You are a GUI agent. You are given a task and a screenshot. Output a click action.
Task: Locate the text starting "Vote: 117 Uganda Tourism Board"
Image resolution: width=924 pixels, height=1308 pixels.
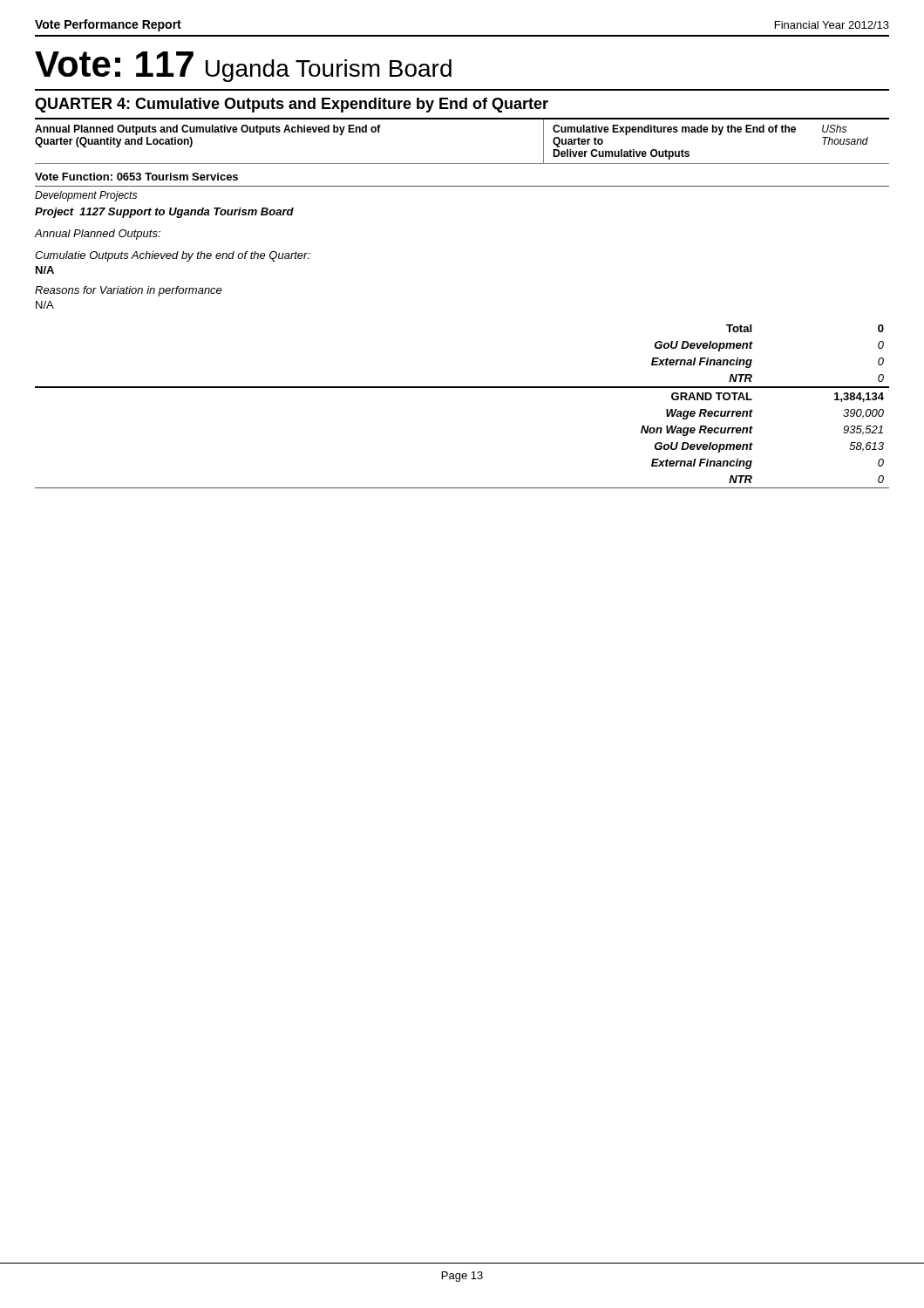[x=244, y=64]
